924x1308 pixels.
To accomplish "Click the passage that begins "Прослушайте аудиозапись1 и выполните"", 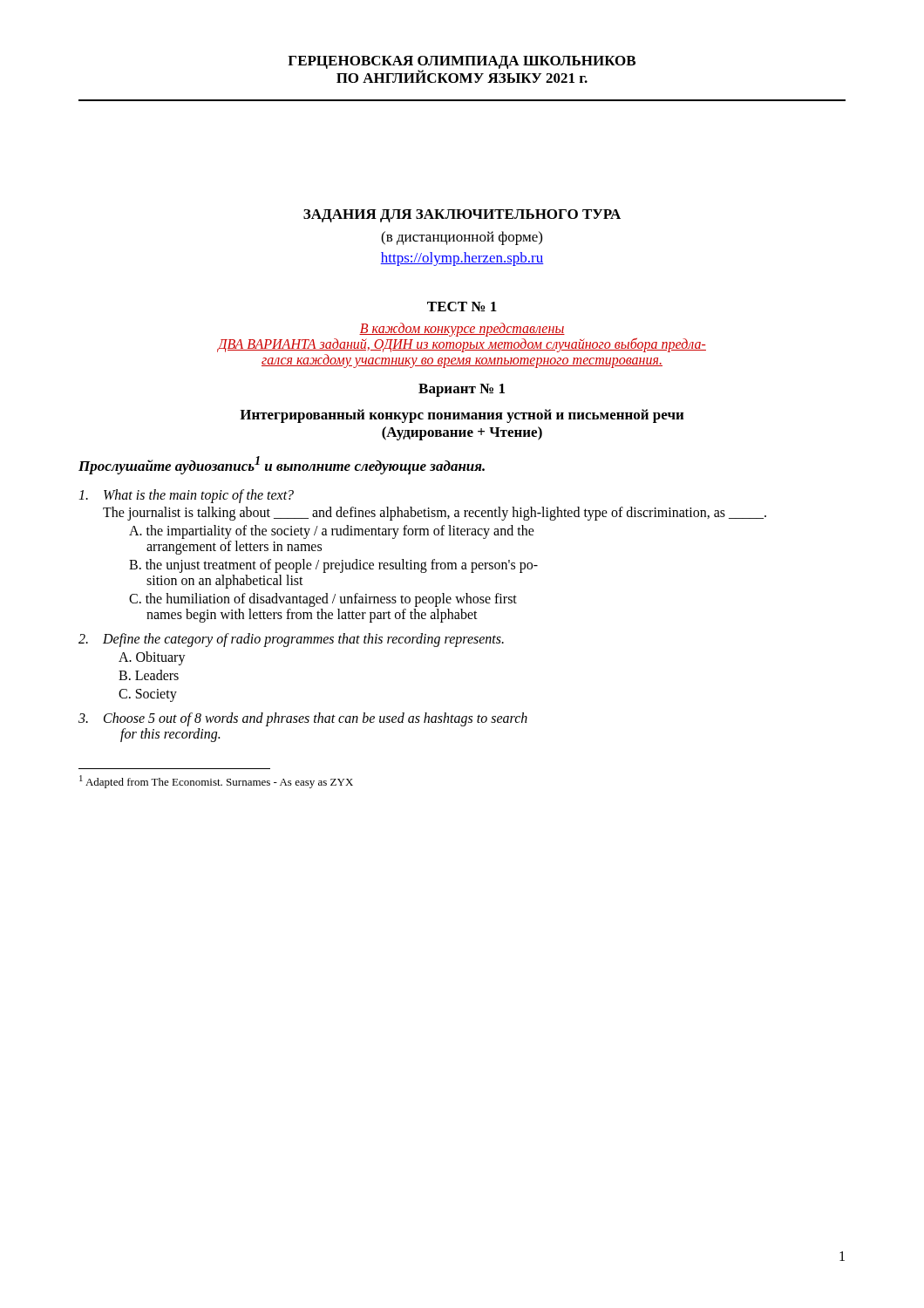I will point(282,464).
